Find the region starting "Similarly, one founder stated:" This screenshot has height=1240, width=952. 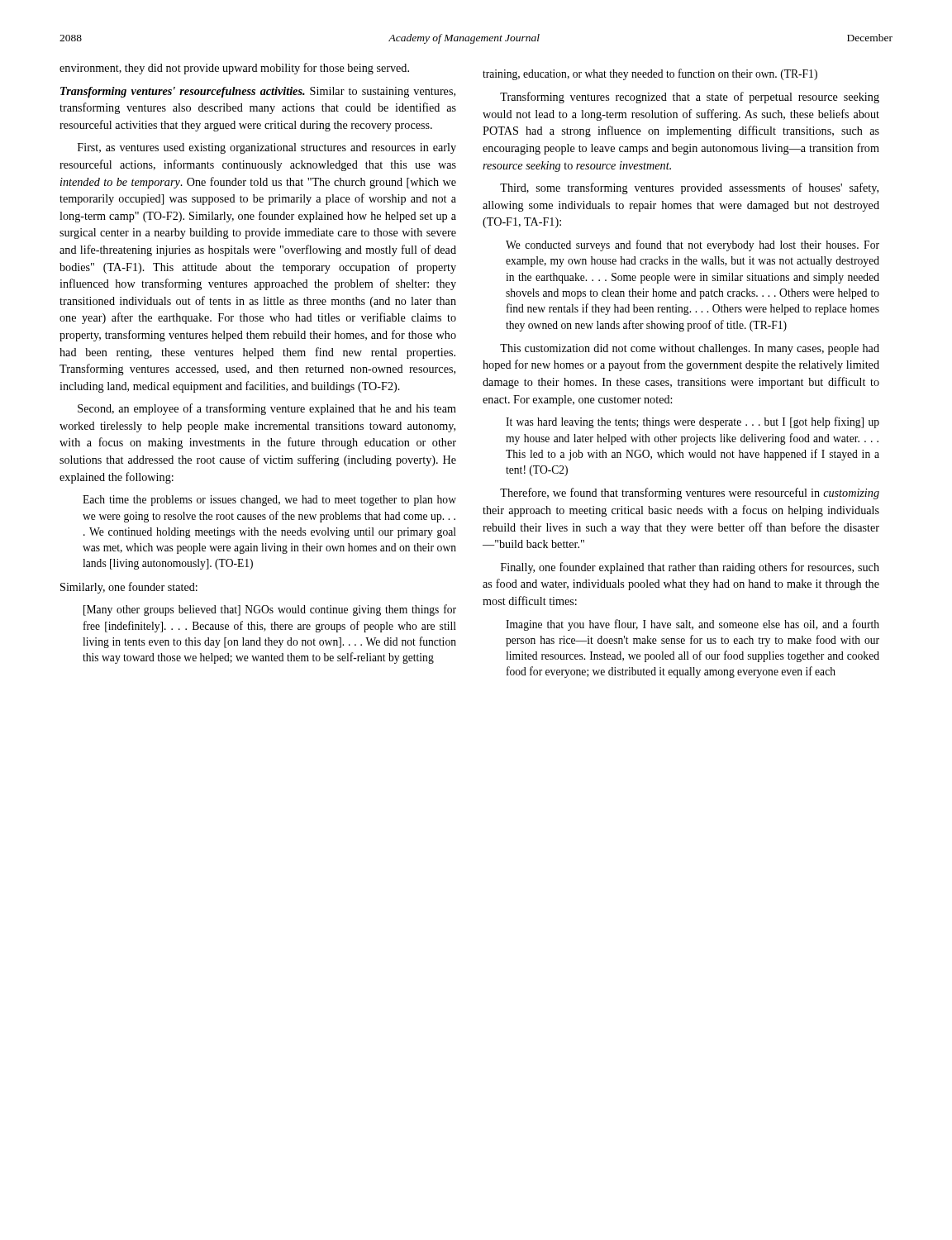coord(129,588)
